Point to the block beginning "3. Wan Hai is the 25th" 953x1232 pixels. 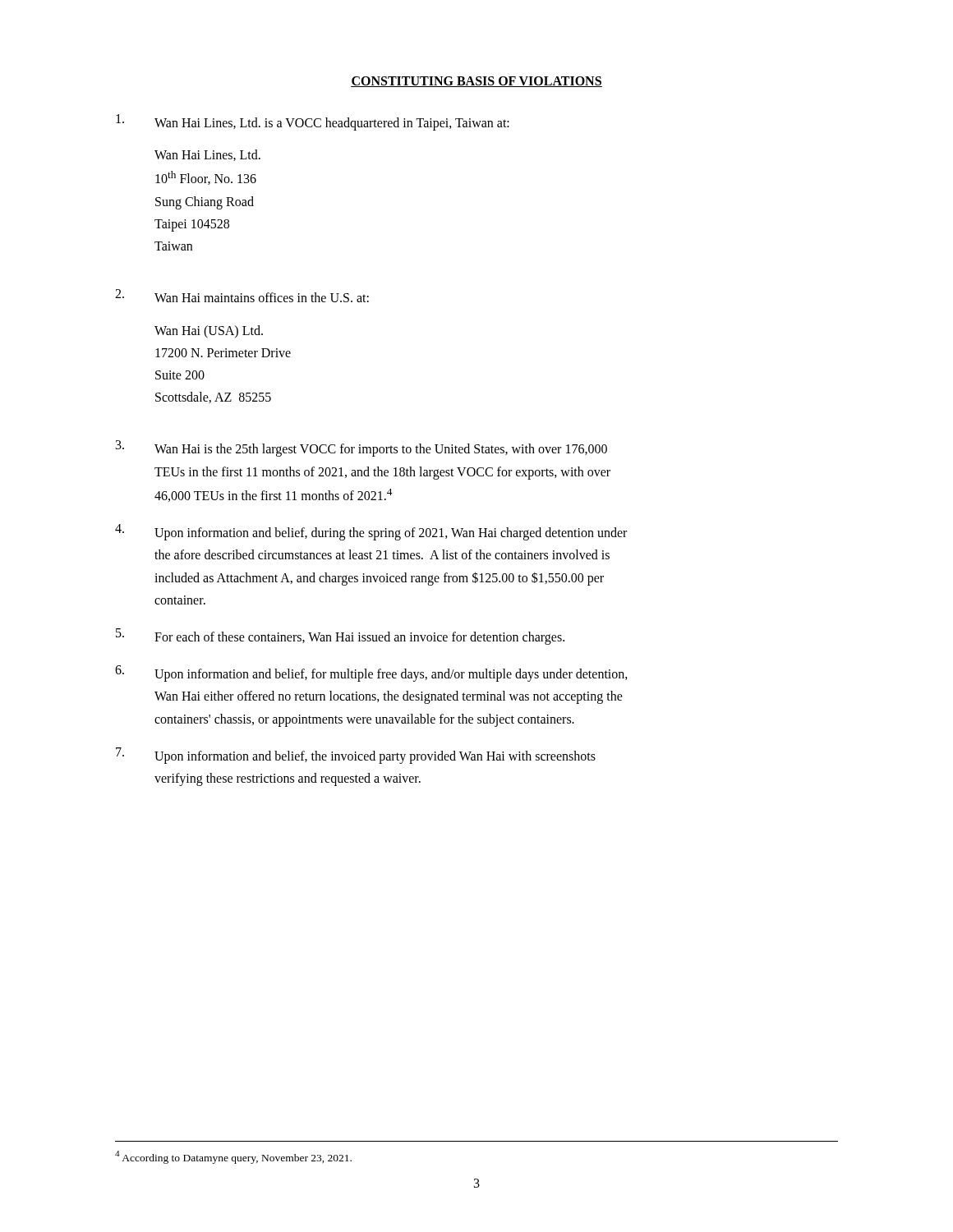476,473
